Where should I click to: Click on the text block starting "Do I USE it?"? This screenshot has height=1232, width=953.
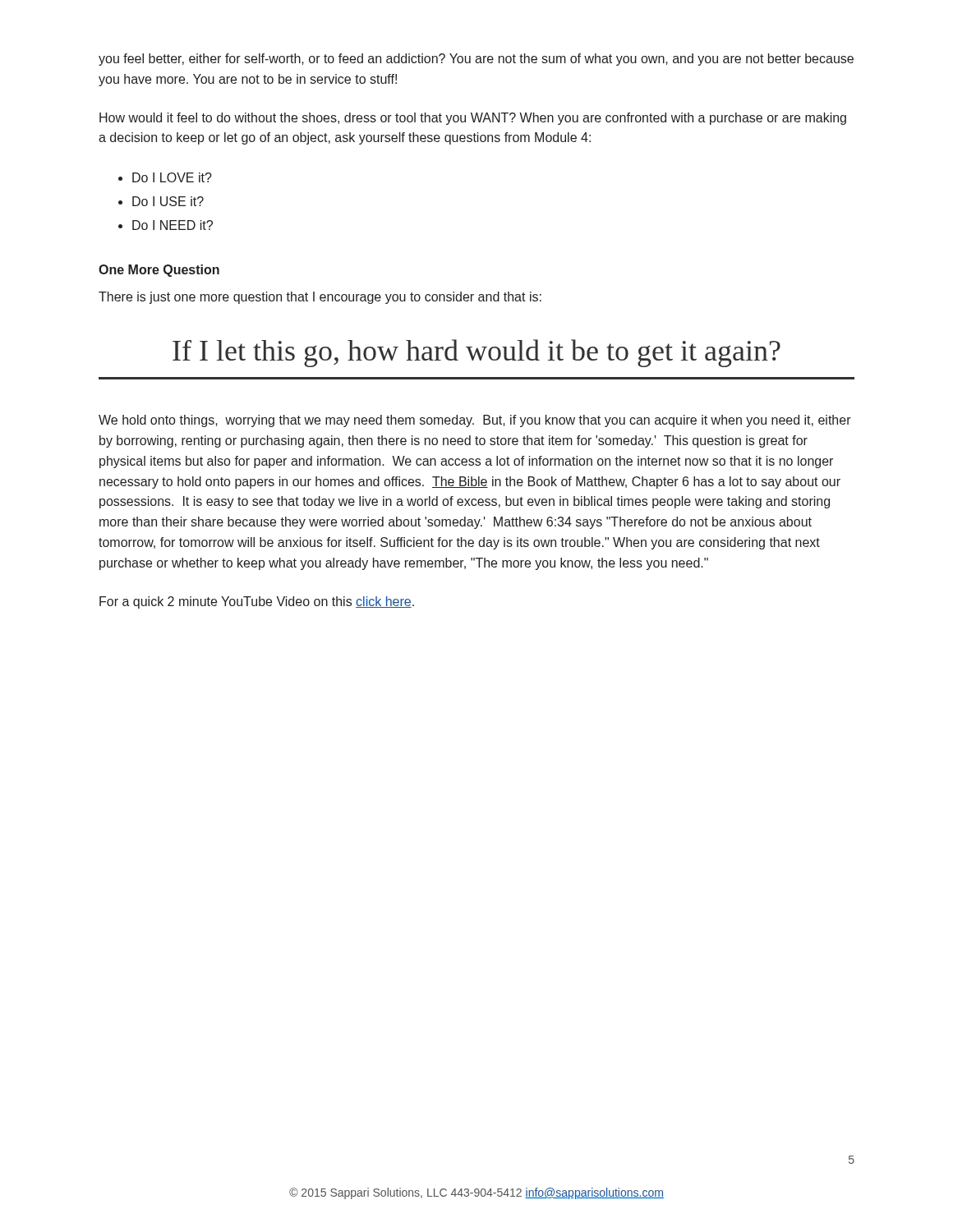click(x=168, y=202)
